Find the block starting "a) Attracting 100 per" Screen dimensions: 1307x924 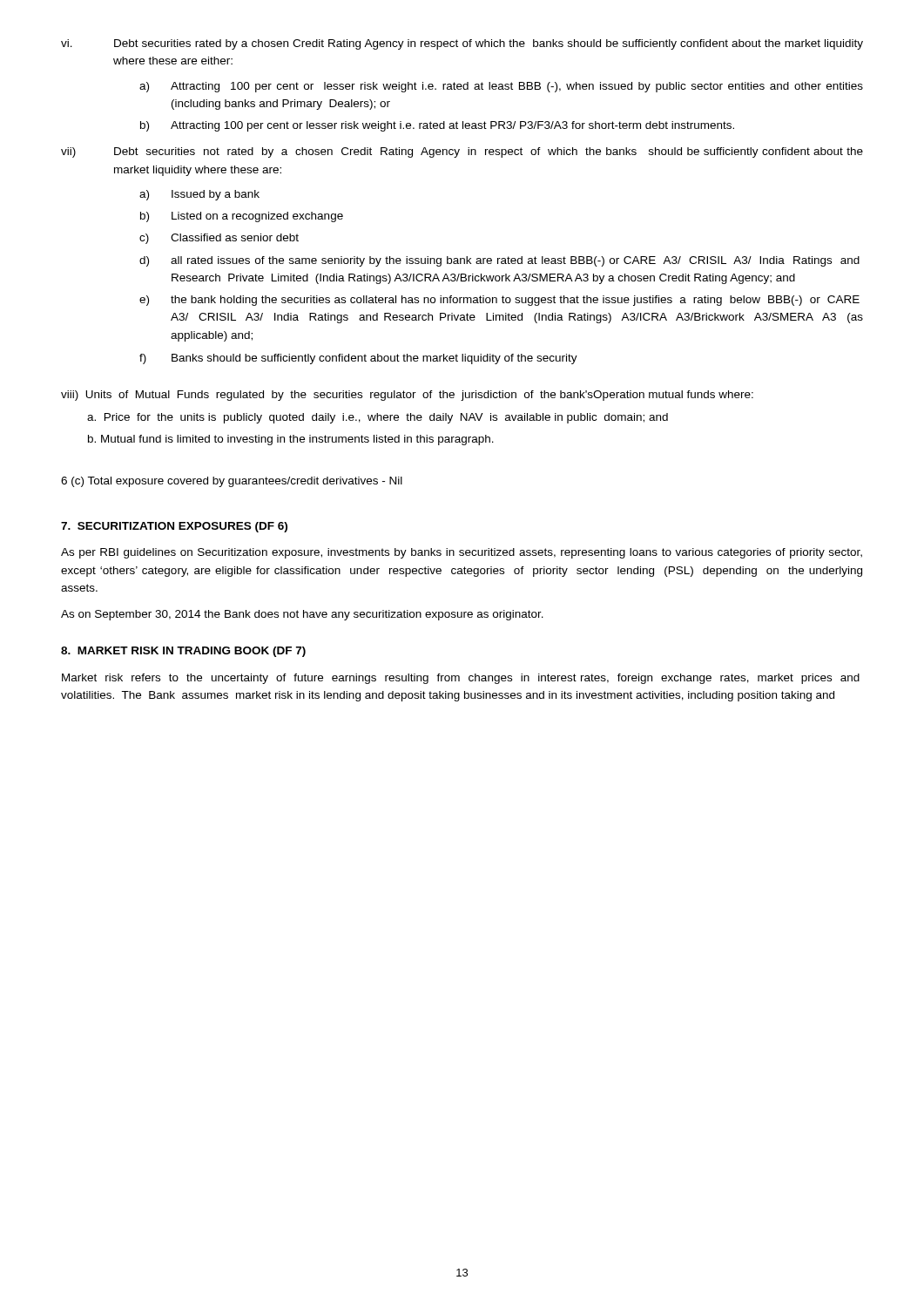coord(501,95)
